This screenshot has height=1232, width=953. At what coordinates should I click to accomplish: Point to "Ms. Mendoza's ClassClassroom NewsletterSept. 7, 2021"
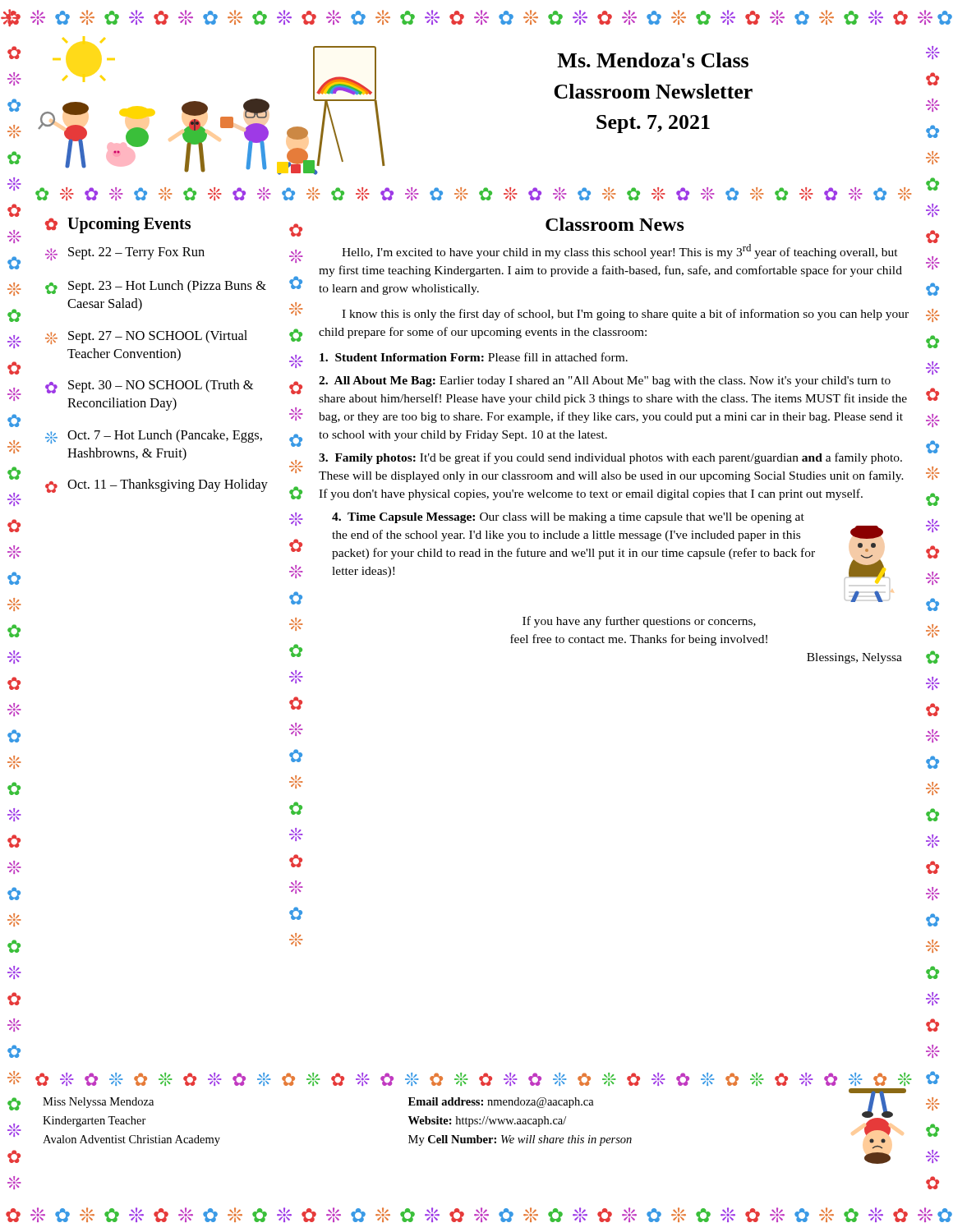[x=653, y=91]
